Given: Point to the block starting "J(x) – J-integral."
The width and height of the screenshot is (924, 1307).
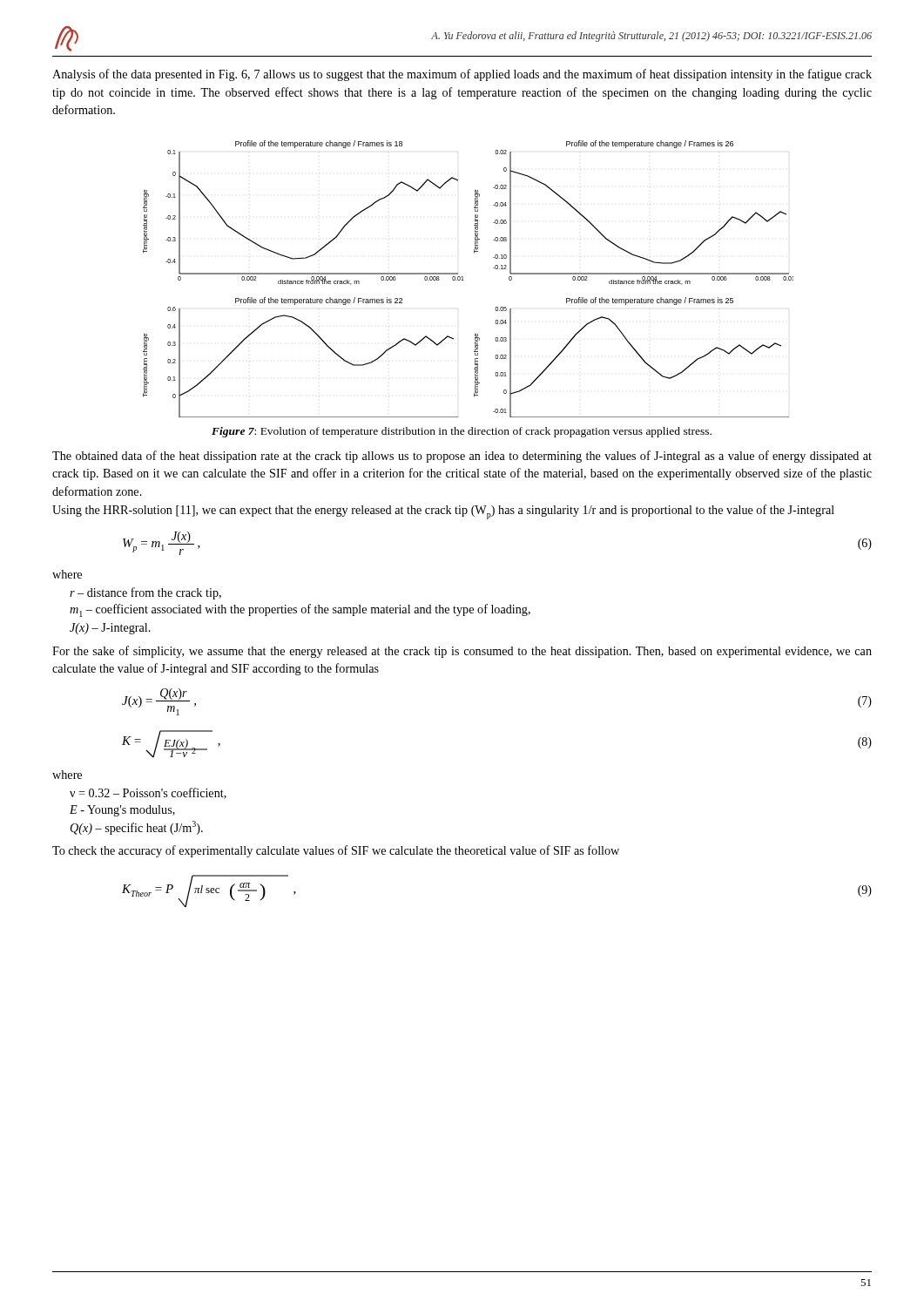Looking at the screenshot, I should coord(110,627).
